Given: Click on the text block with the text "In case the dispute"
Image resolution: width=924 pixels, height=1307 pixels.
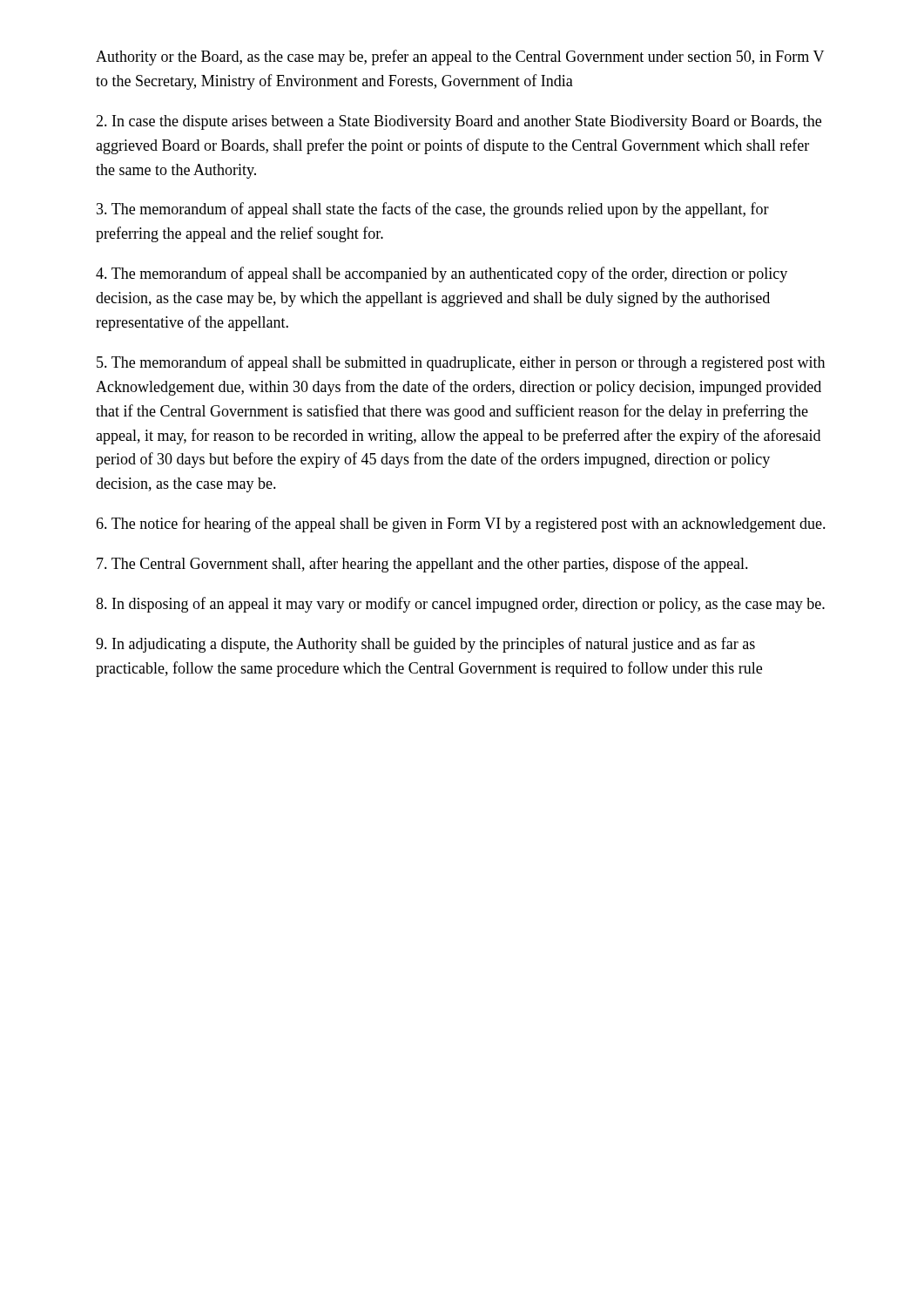Looking at the screenshot, I should click(459, 145).
